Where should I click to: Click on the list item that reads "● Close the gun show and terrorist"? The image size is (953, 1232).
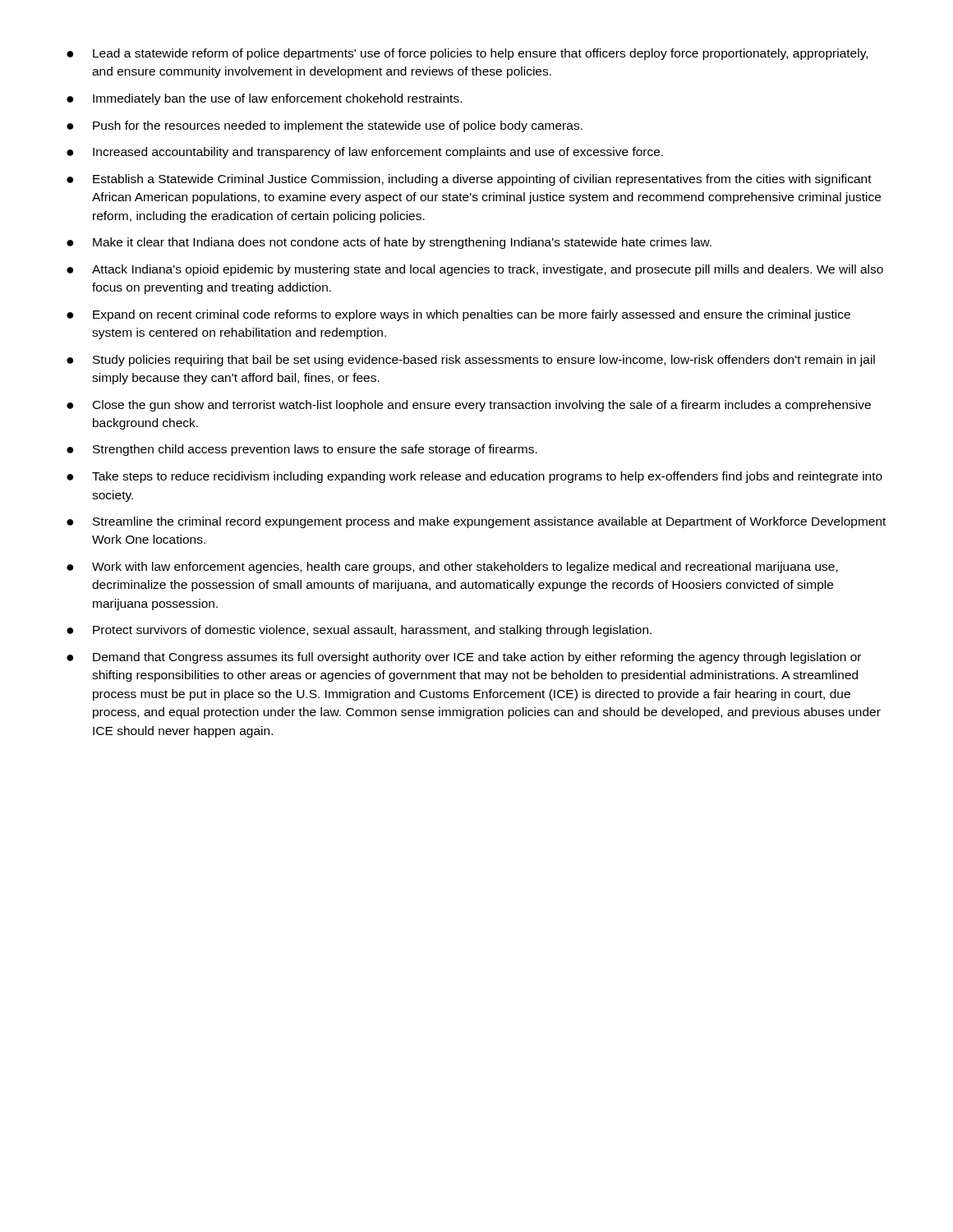476,414
